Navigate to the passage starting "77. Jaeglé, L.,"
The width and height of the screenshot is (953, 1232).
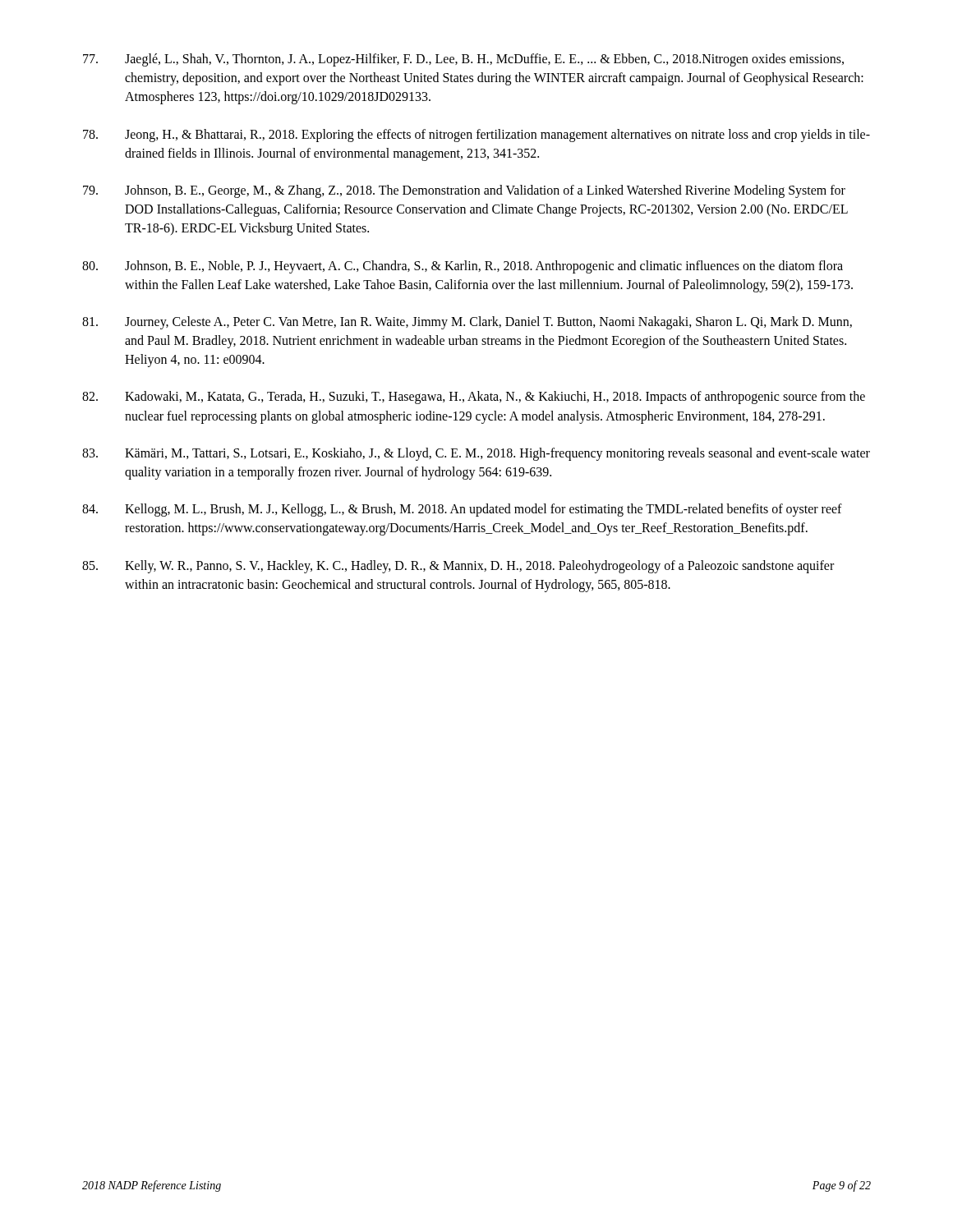coord(476,78)
